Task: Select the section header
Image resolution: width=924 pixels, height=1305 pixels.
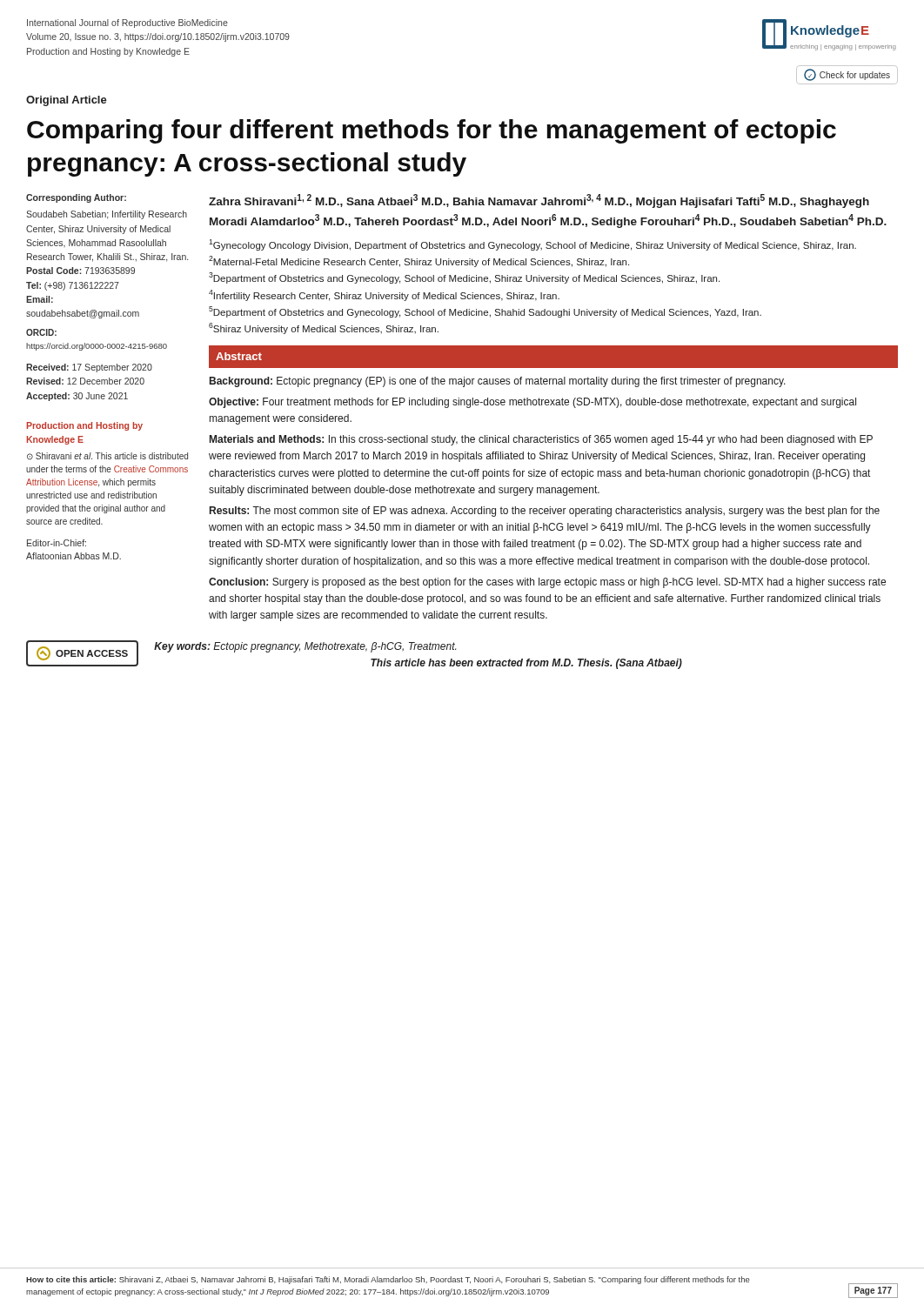Action: click(x=239, y=356)
